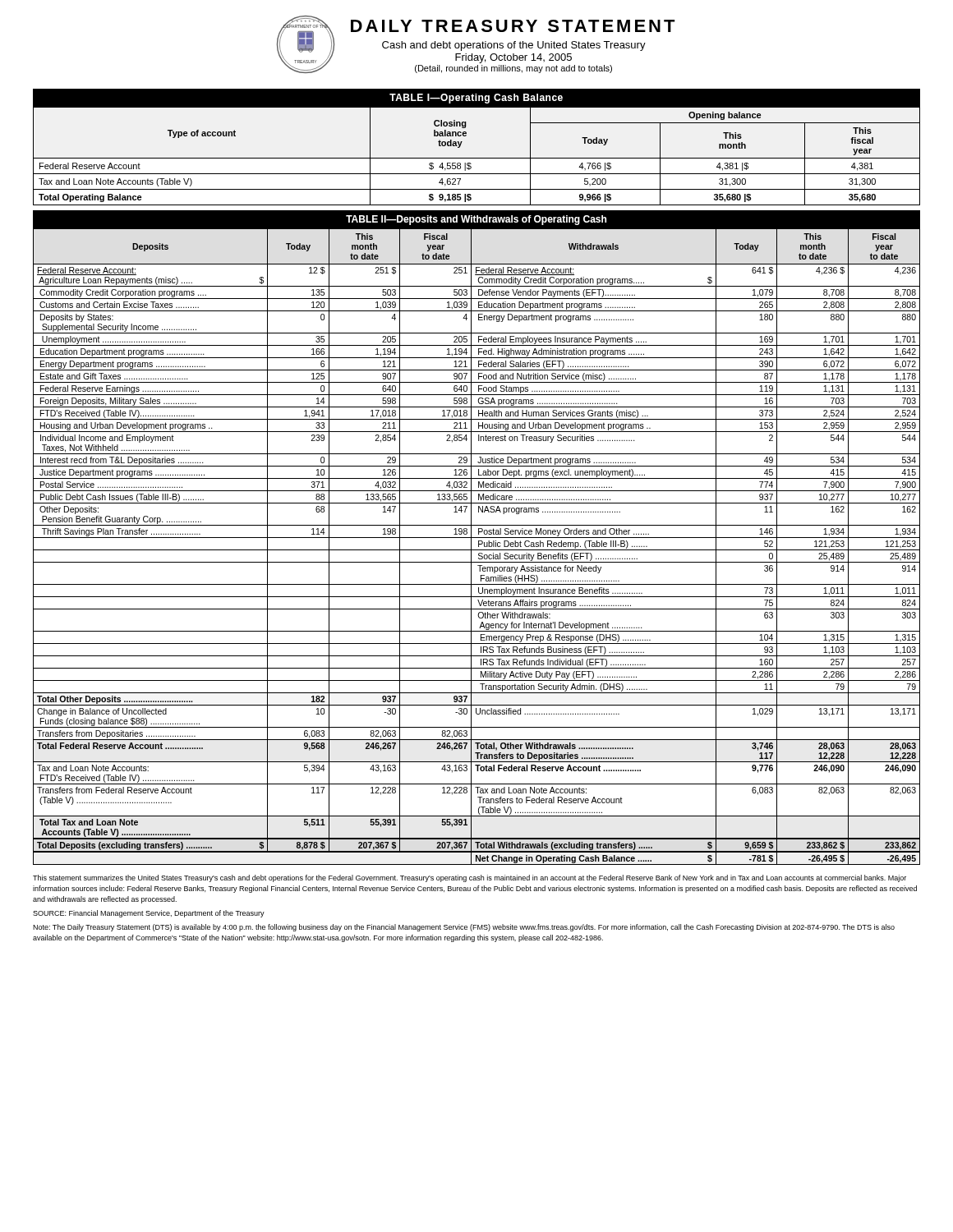Screen dimensions: 1232x953
Task: Select the text block containing "(Detail, rounded in millions,"
Action: pyautogui.click(x=513, y=68)
